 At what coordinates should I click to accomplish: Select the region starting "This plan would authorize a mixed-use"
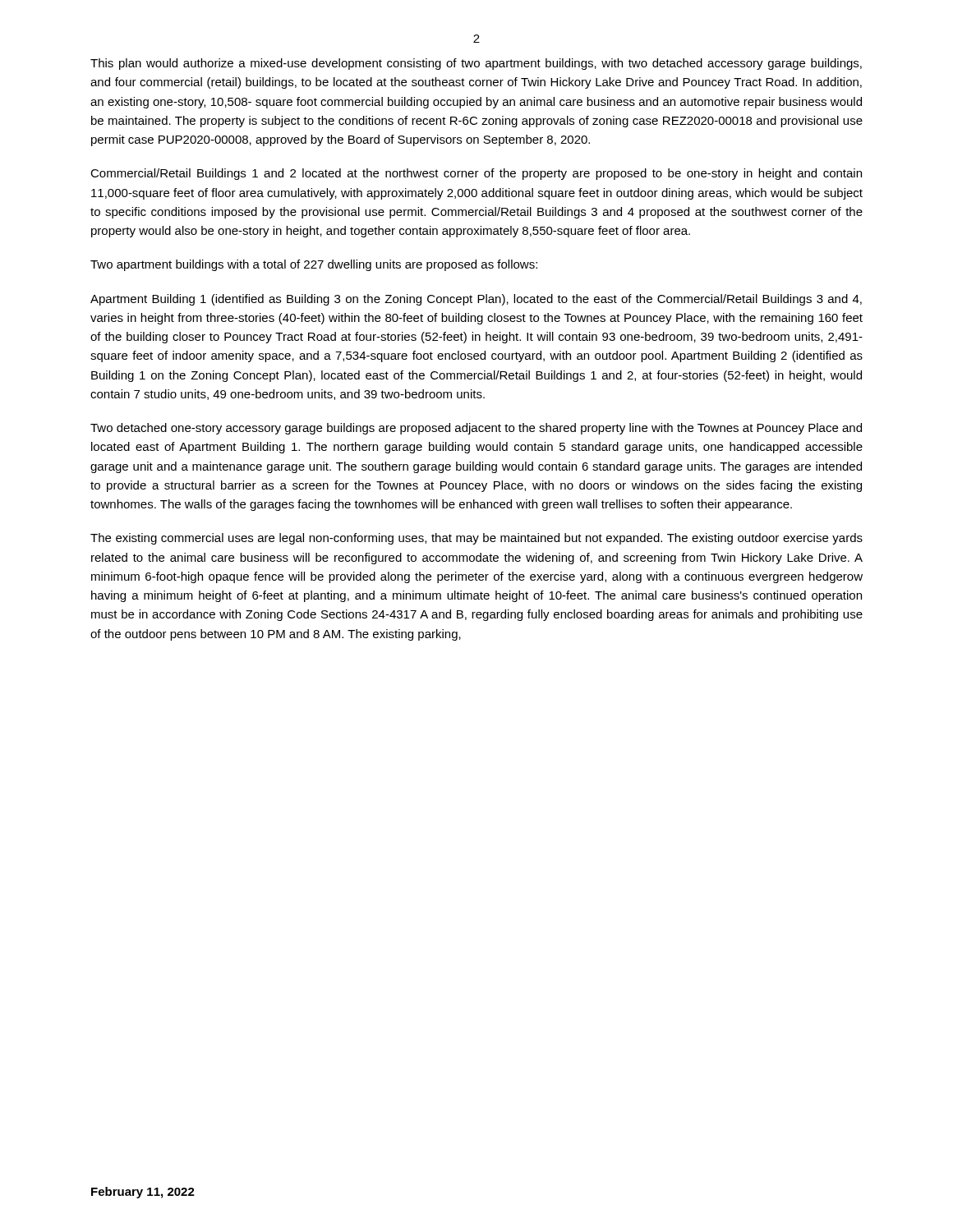point(476,101)
